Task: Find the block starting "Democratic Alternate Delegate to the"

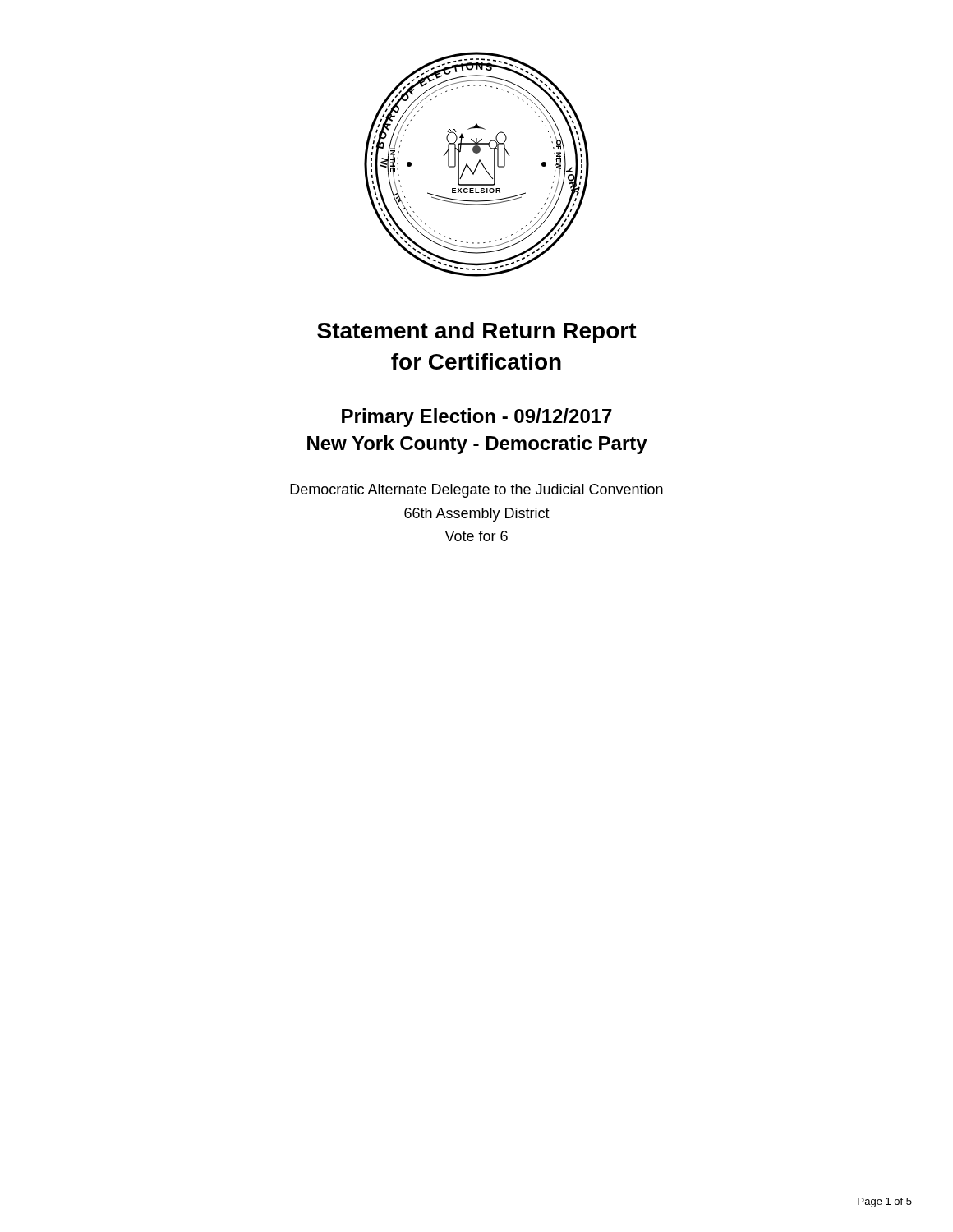Action: [x=476, y=513]
